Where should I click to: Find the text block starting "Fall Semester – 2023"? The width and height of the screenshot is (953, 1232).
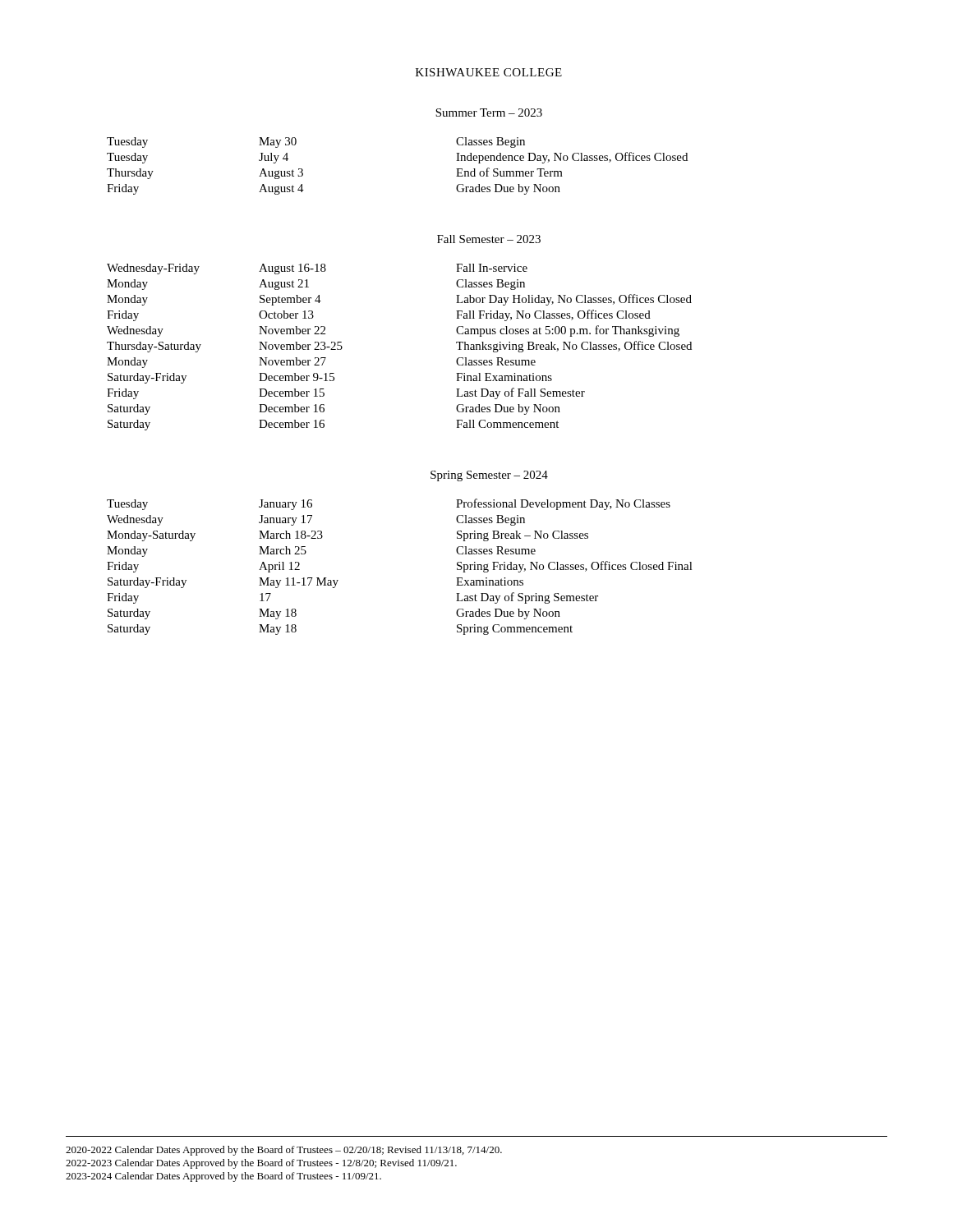tap(489, 239)
